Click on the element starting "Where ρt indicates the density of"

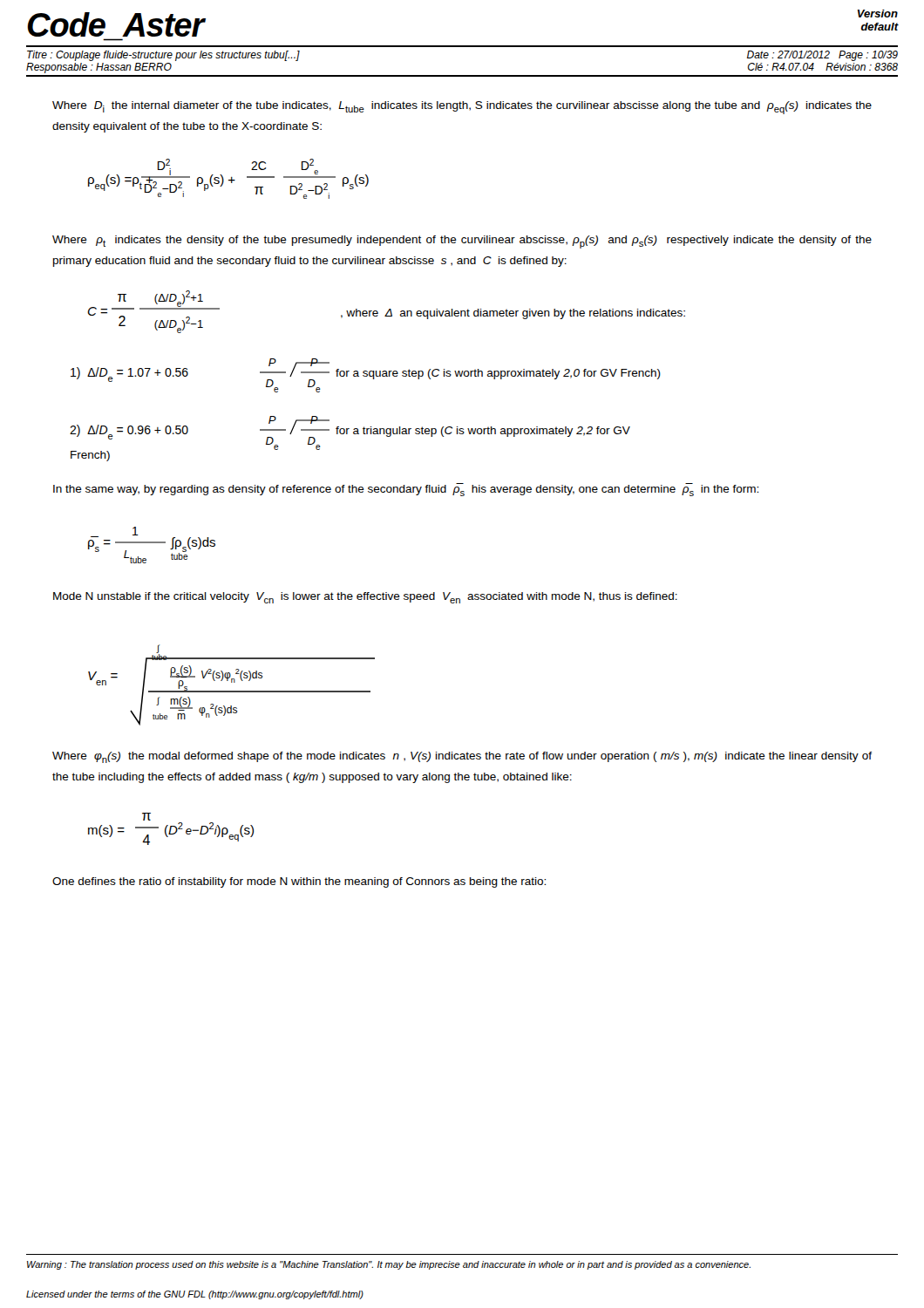(462, 250)
